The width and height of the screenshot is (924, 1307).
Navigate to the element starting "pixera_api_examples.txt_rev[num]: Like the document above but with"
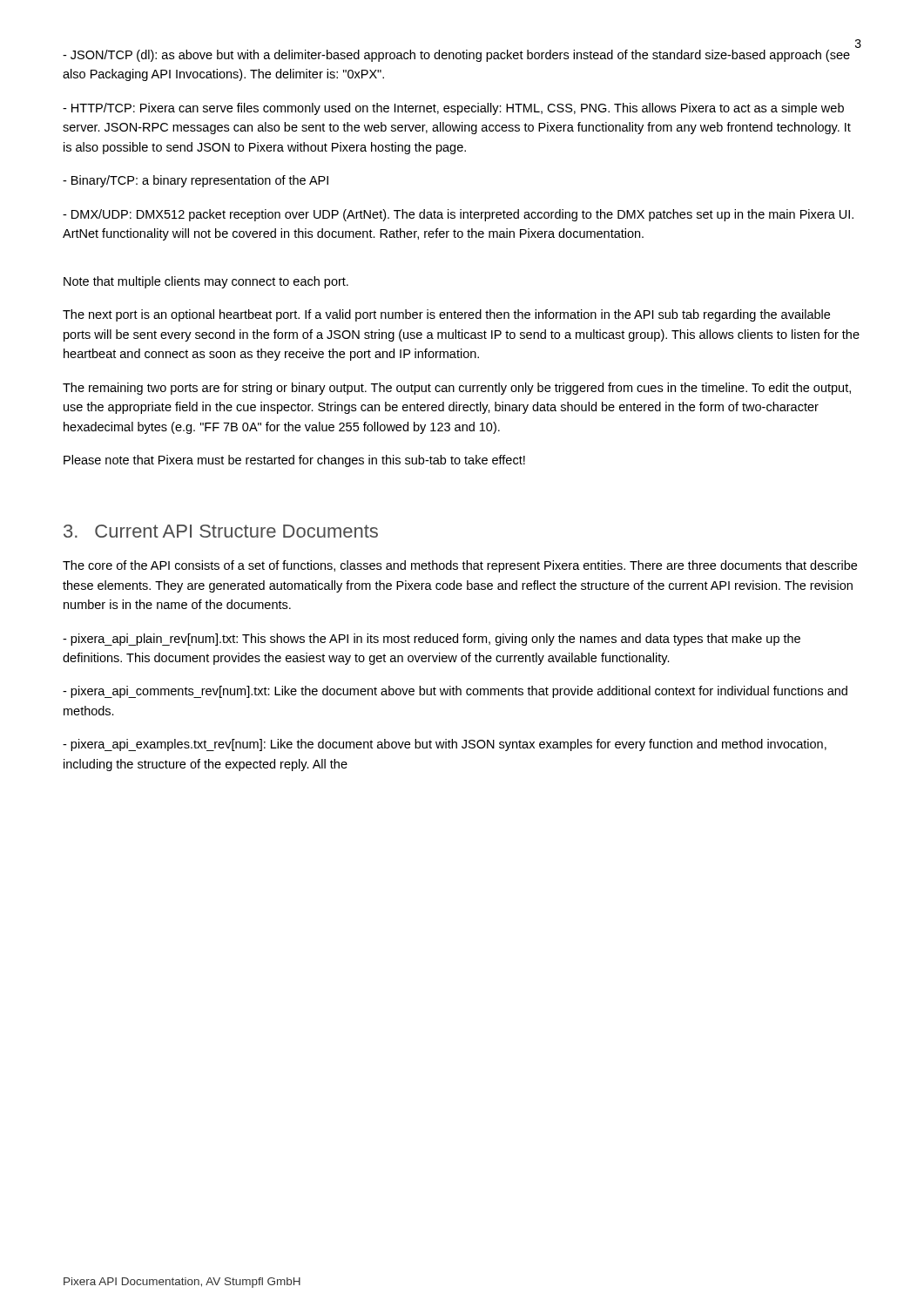[x=445, y=754]
